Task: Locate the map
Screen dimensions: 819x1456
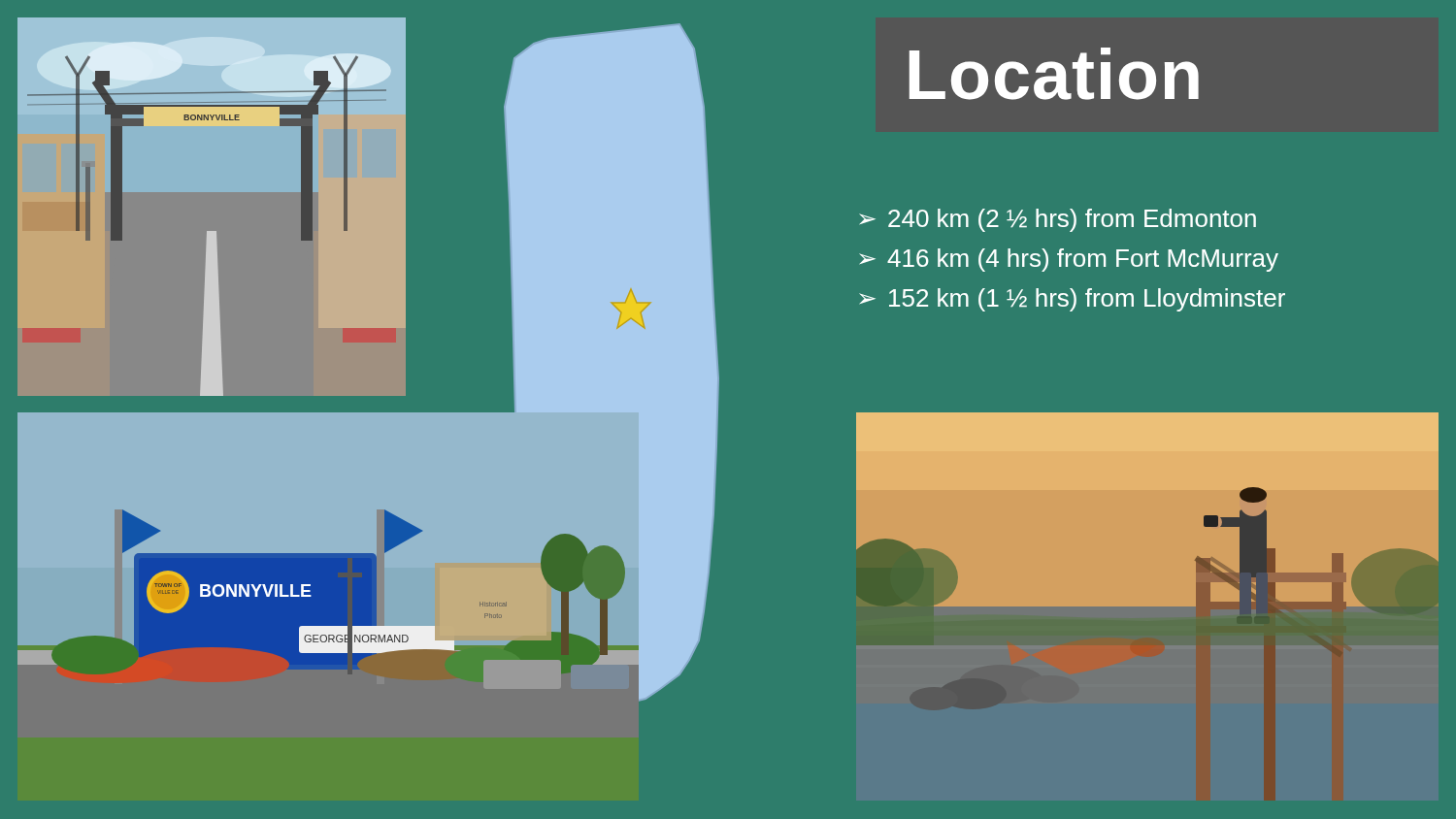Action: [587, 398]
